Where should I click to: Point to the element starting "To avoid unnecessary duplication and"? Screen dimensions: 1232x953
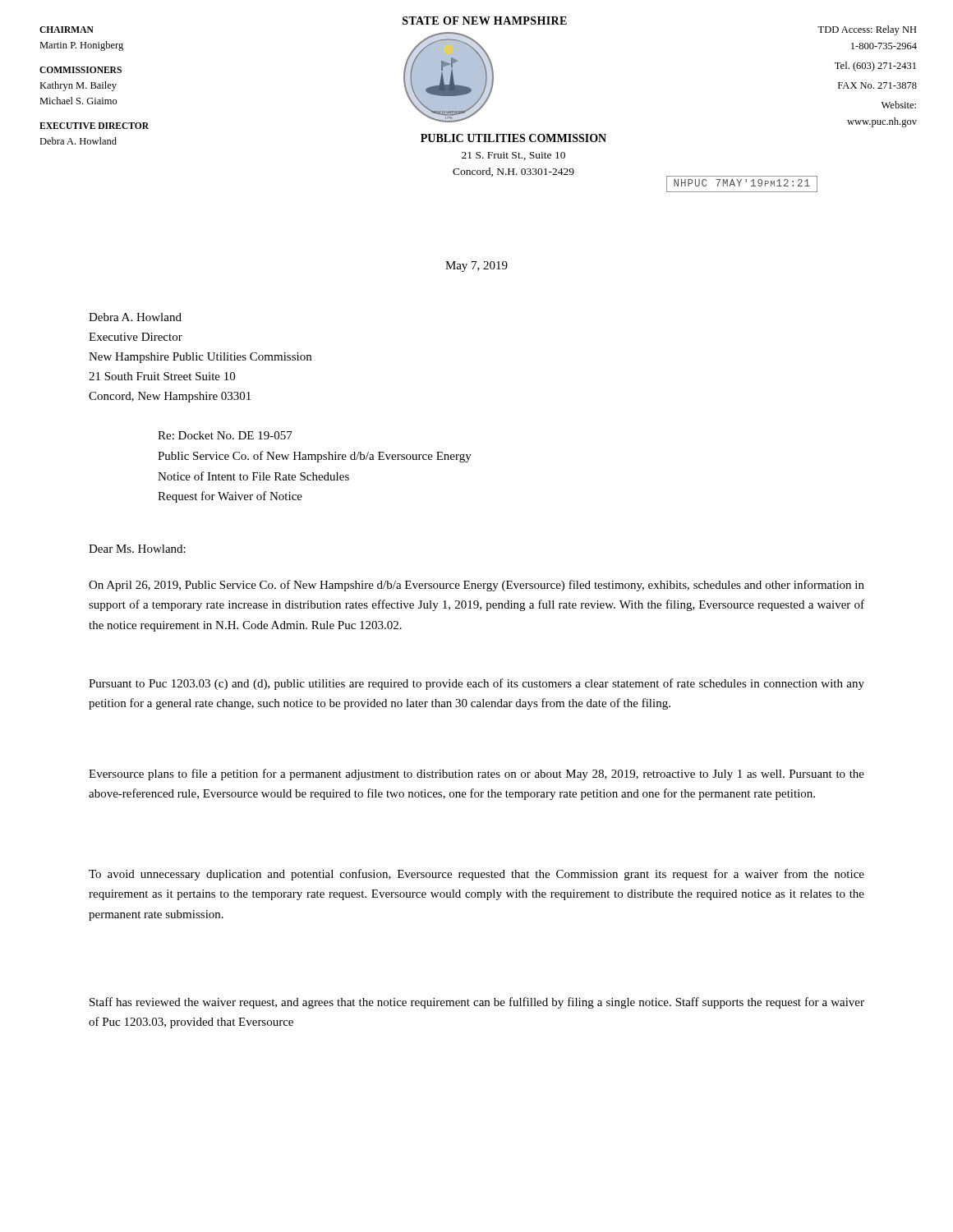[x=476, y=894]
